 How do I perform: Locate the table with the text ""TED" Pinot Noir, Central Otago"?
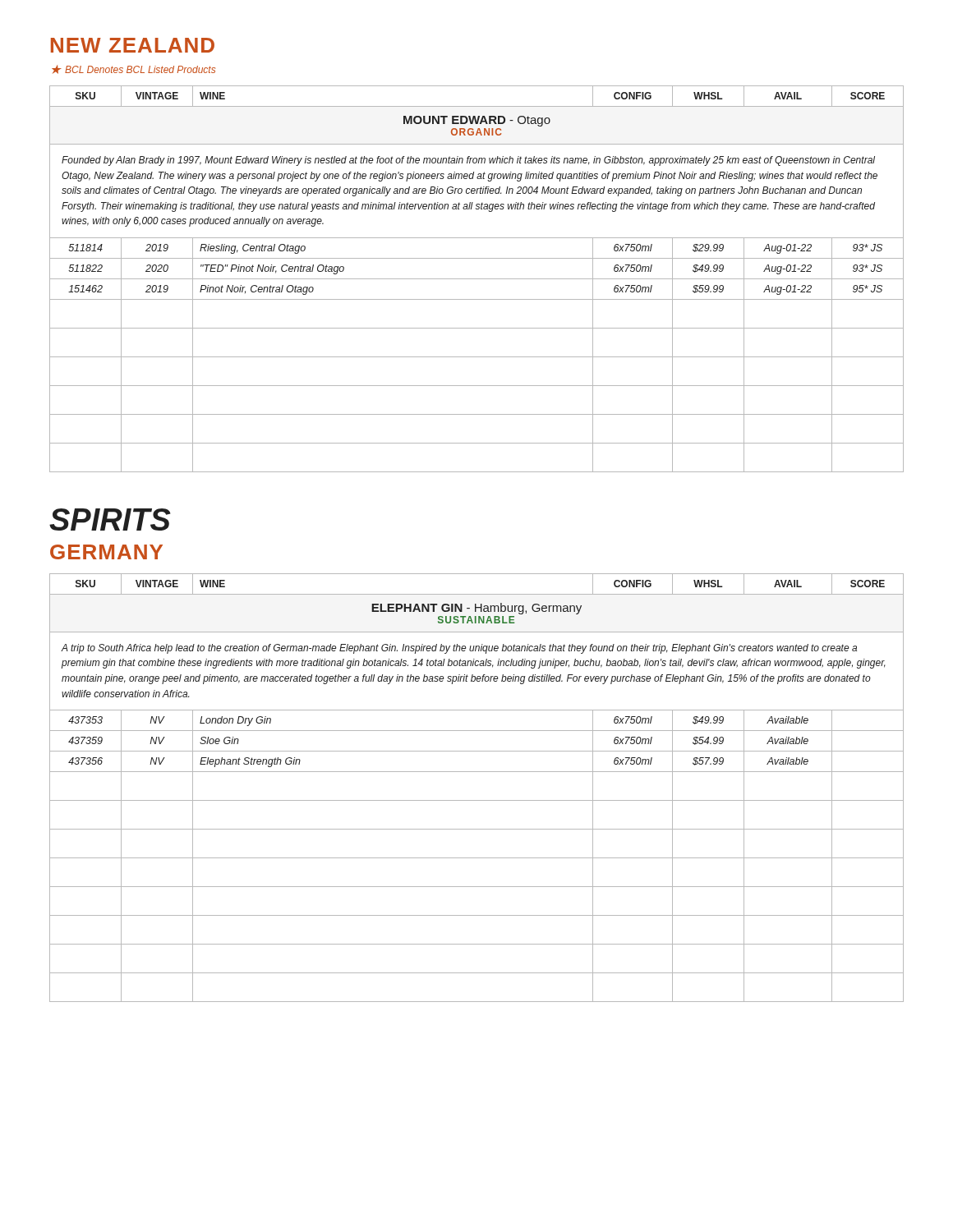pyautogui.click(x=476, y=279)
